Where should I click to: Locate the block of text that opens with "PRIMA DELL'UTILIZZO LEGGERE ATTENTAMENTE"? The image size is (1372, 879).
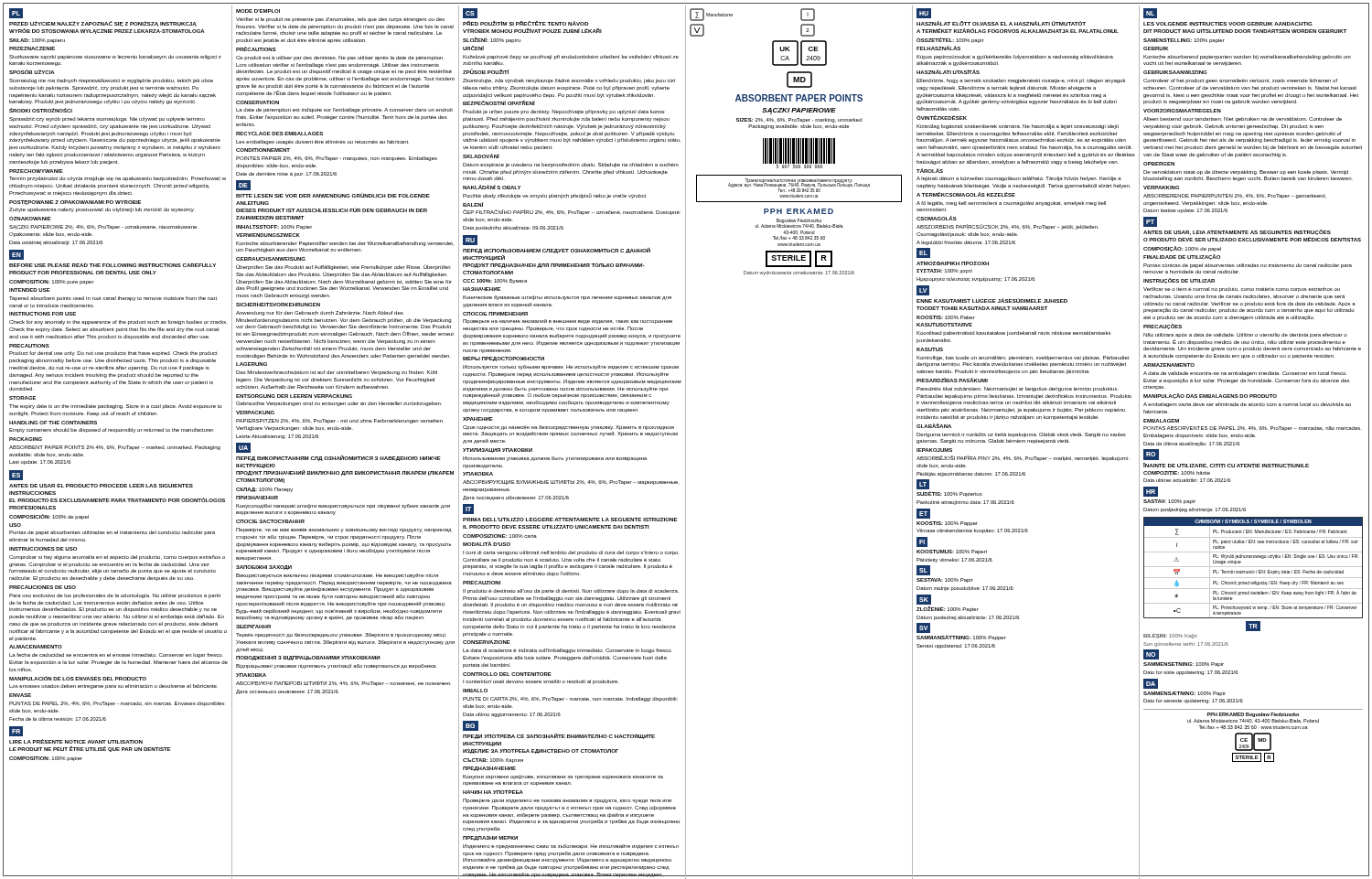(x=572, y=617)
